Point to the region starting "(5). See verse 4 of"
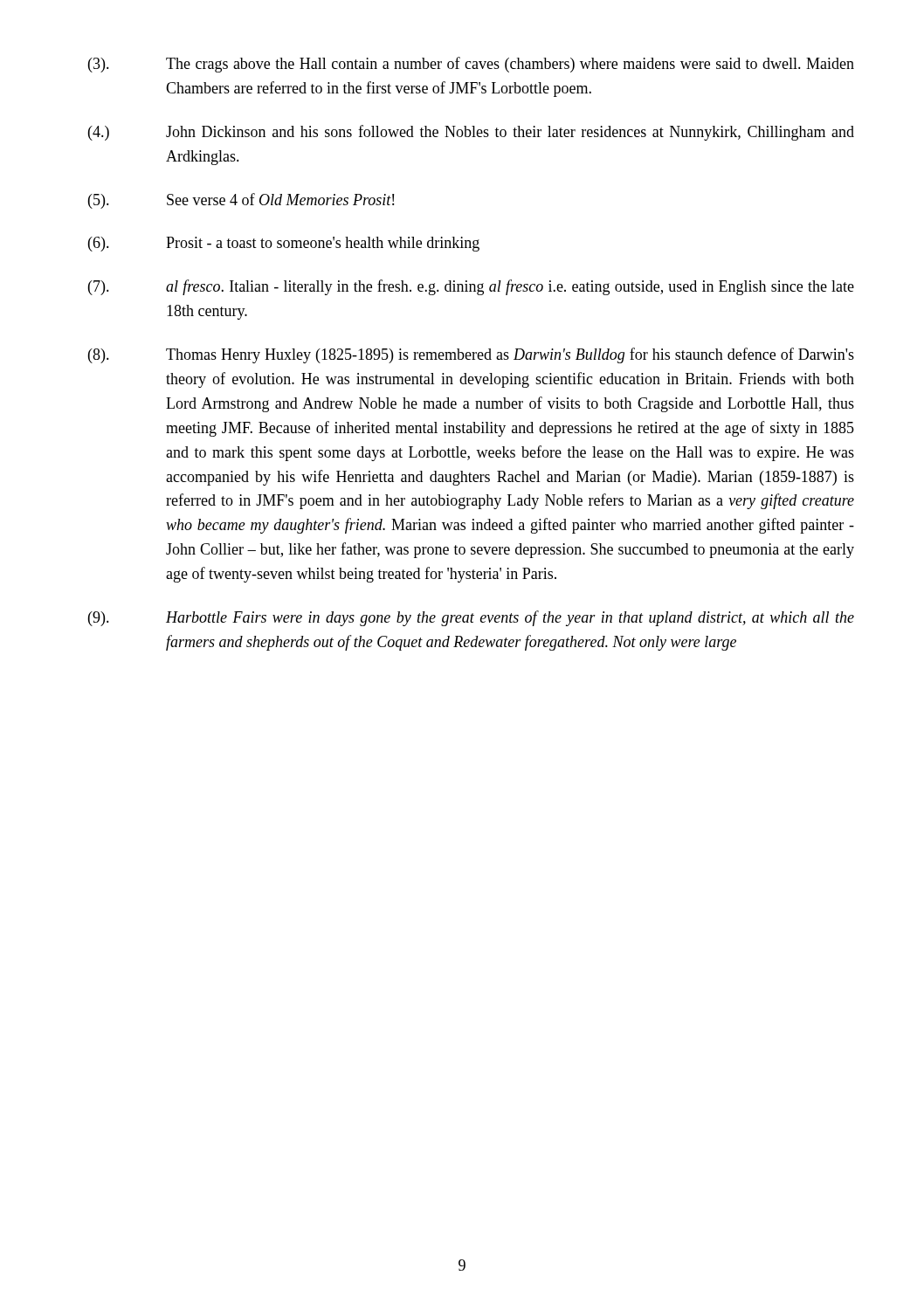This screenshot has height=1310, width=924. [x=241, y=201]
